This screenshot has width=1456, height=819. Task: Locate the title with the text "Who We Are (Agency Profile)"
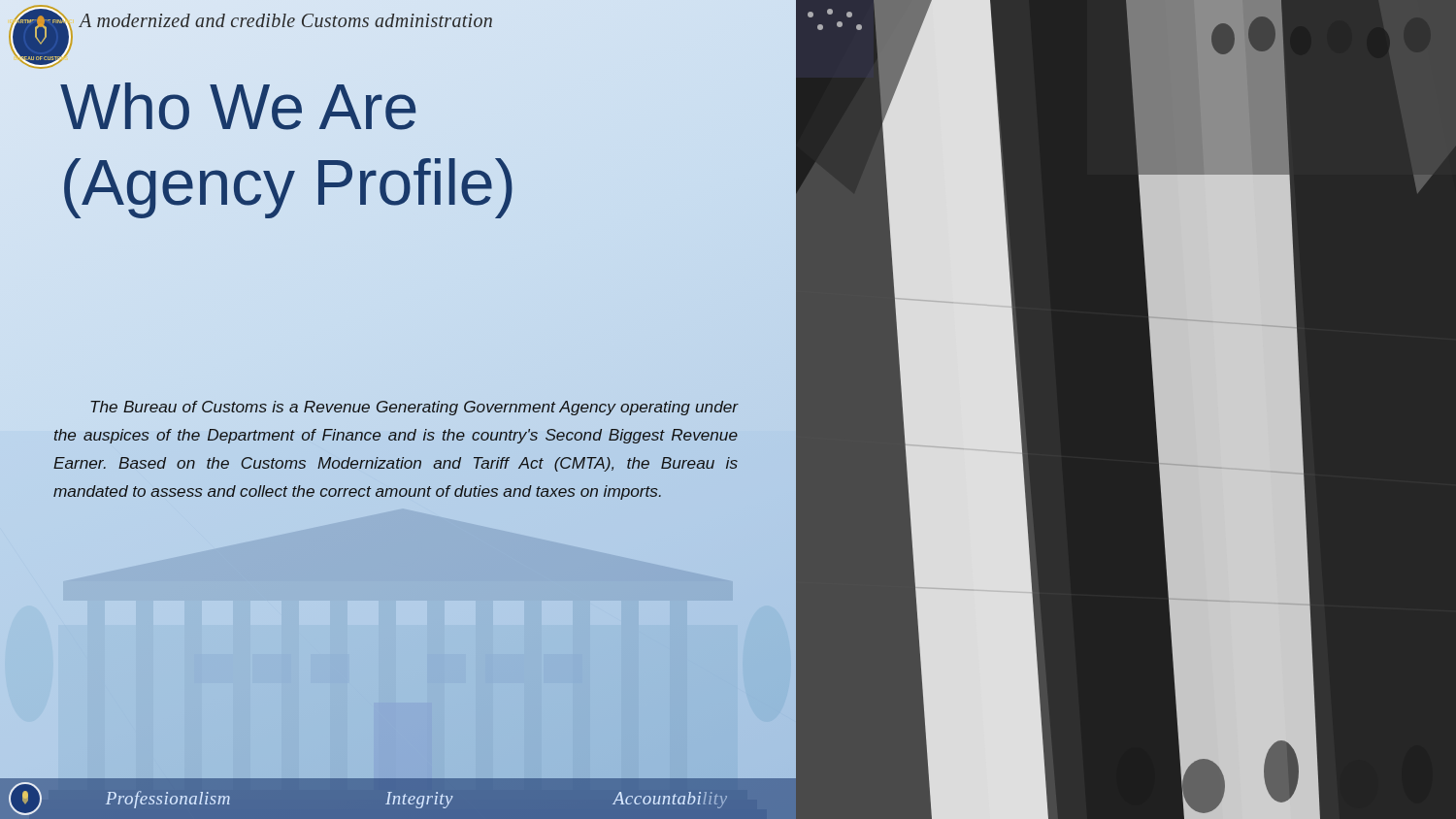tap(288, 145)
